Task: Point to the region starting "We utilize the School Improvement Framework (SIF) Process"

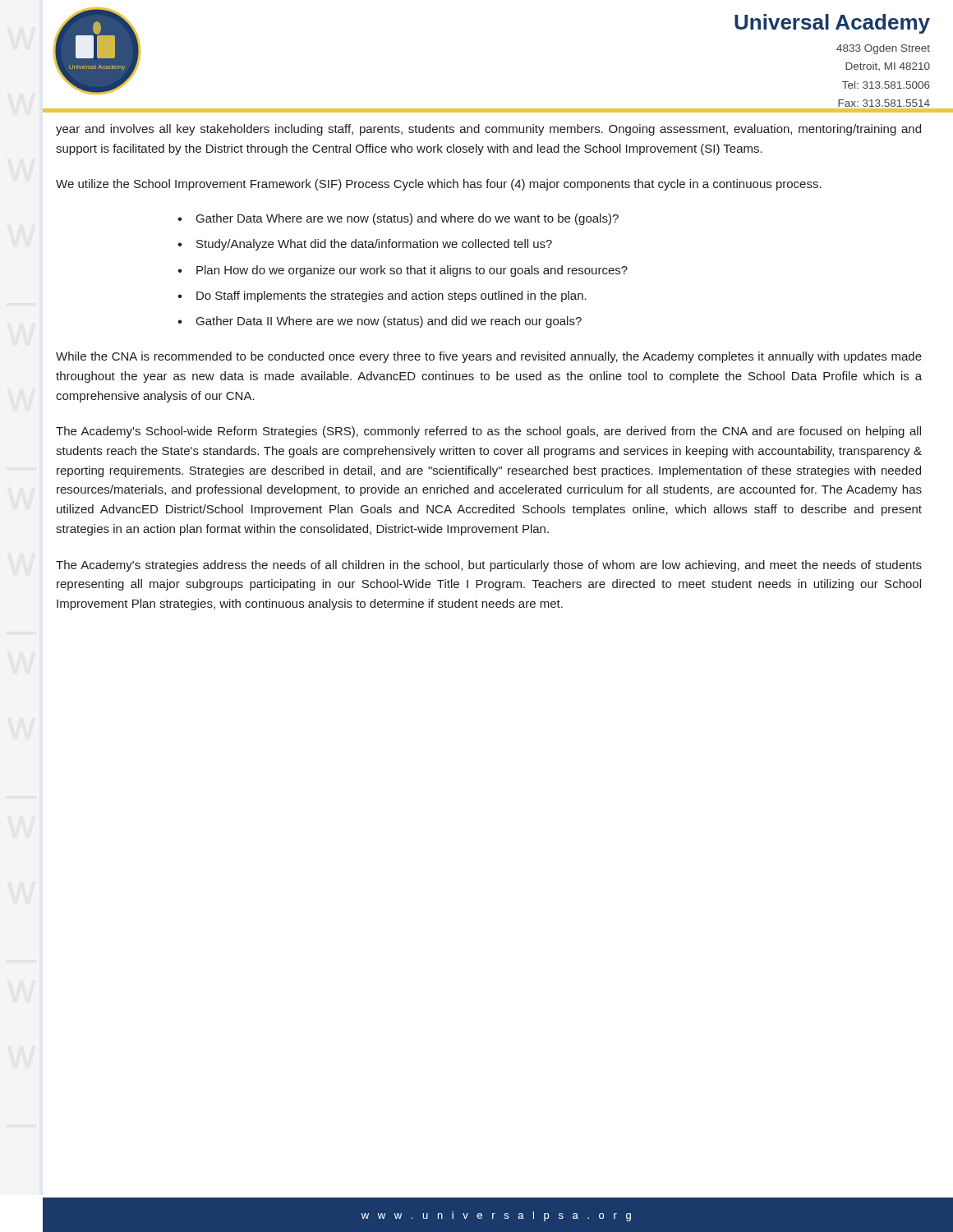Action: coord(439,184)
